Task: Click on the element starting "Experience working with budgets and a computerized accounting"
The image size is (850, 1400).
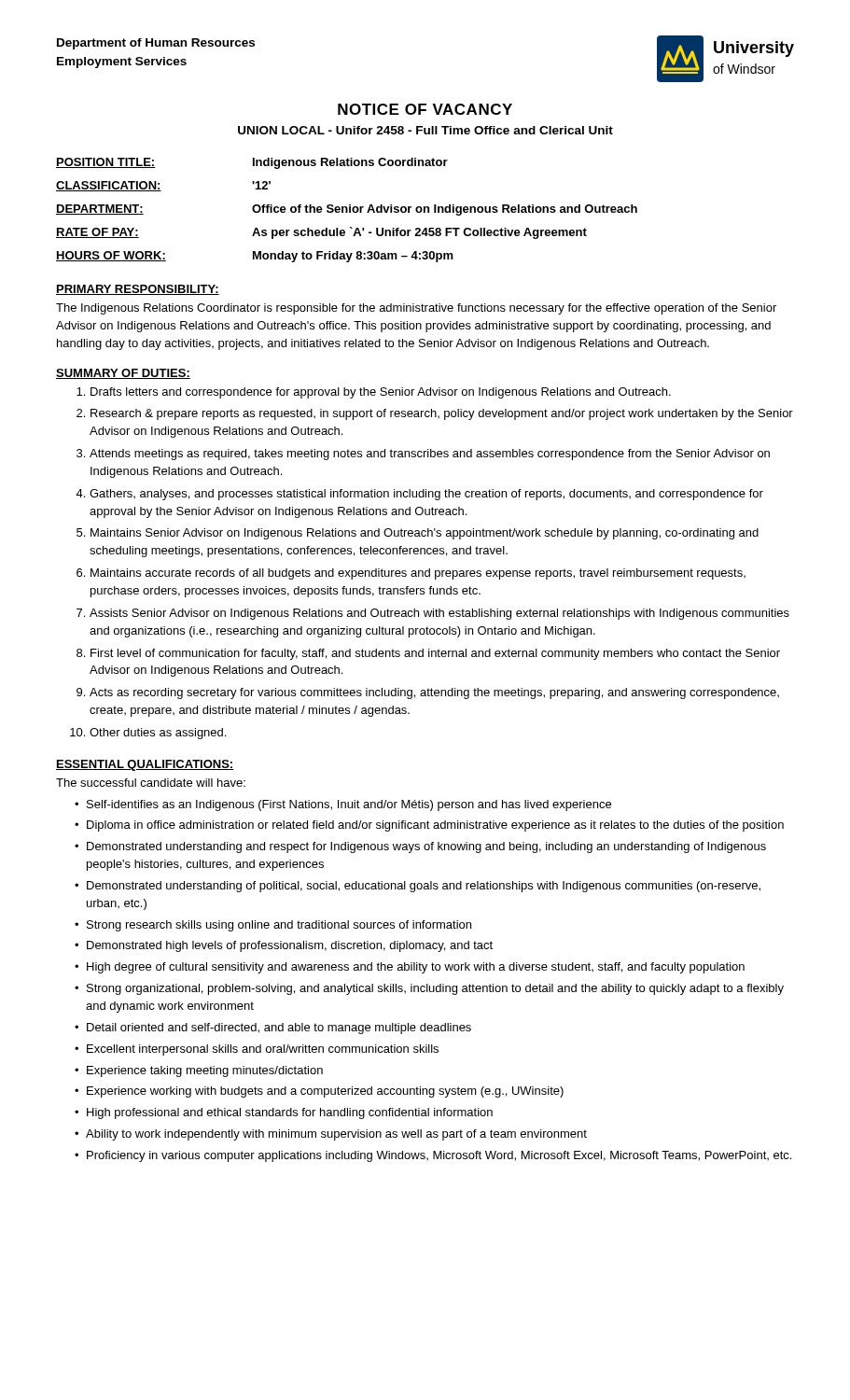Action: pos(325,1091)
